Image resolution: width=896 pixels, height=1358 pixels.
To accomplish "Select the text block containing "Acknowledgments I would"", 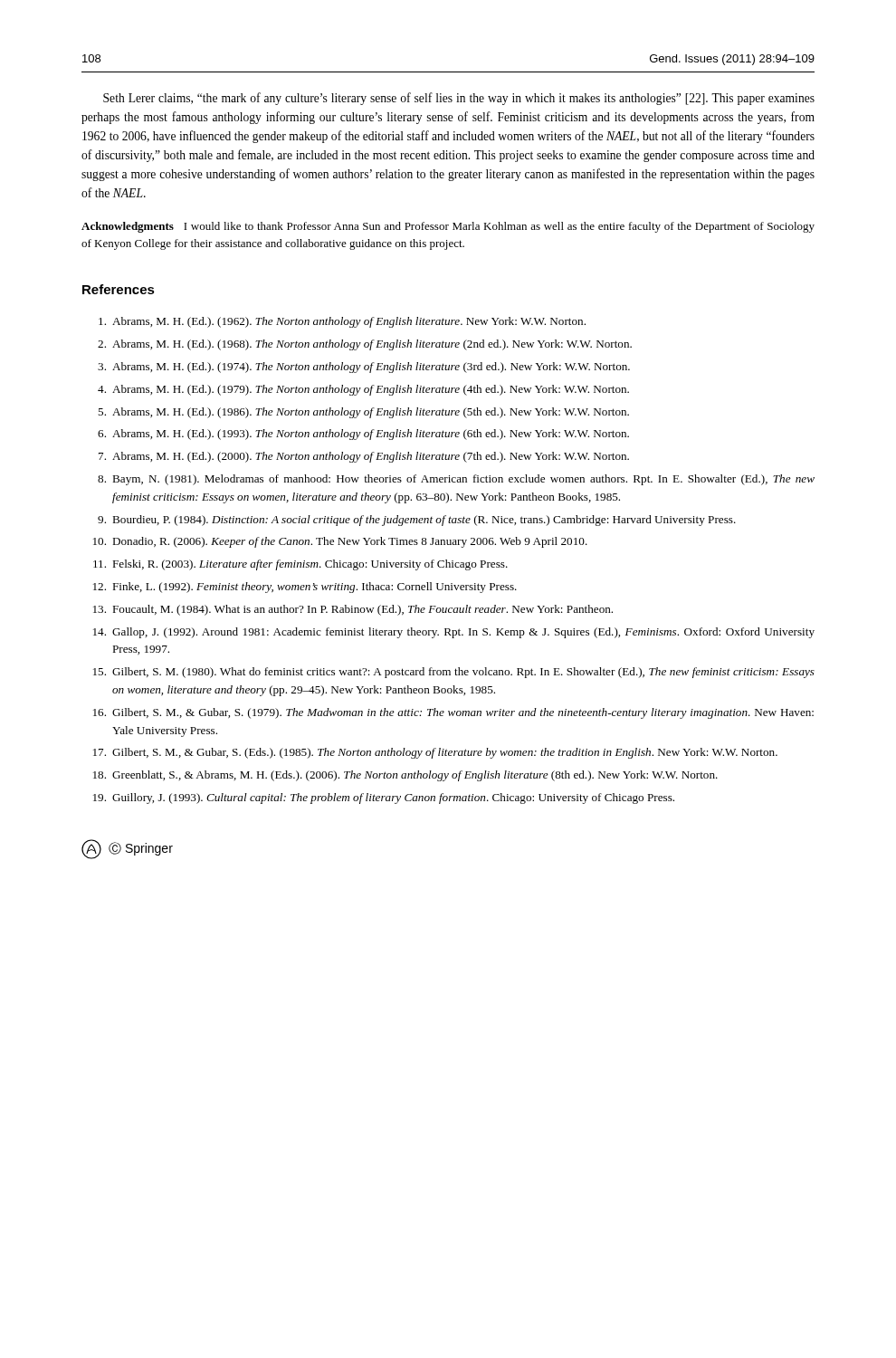I will 448,235.
